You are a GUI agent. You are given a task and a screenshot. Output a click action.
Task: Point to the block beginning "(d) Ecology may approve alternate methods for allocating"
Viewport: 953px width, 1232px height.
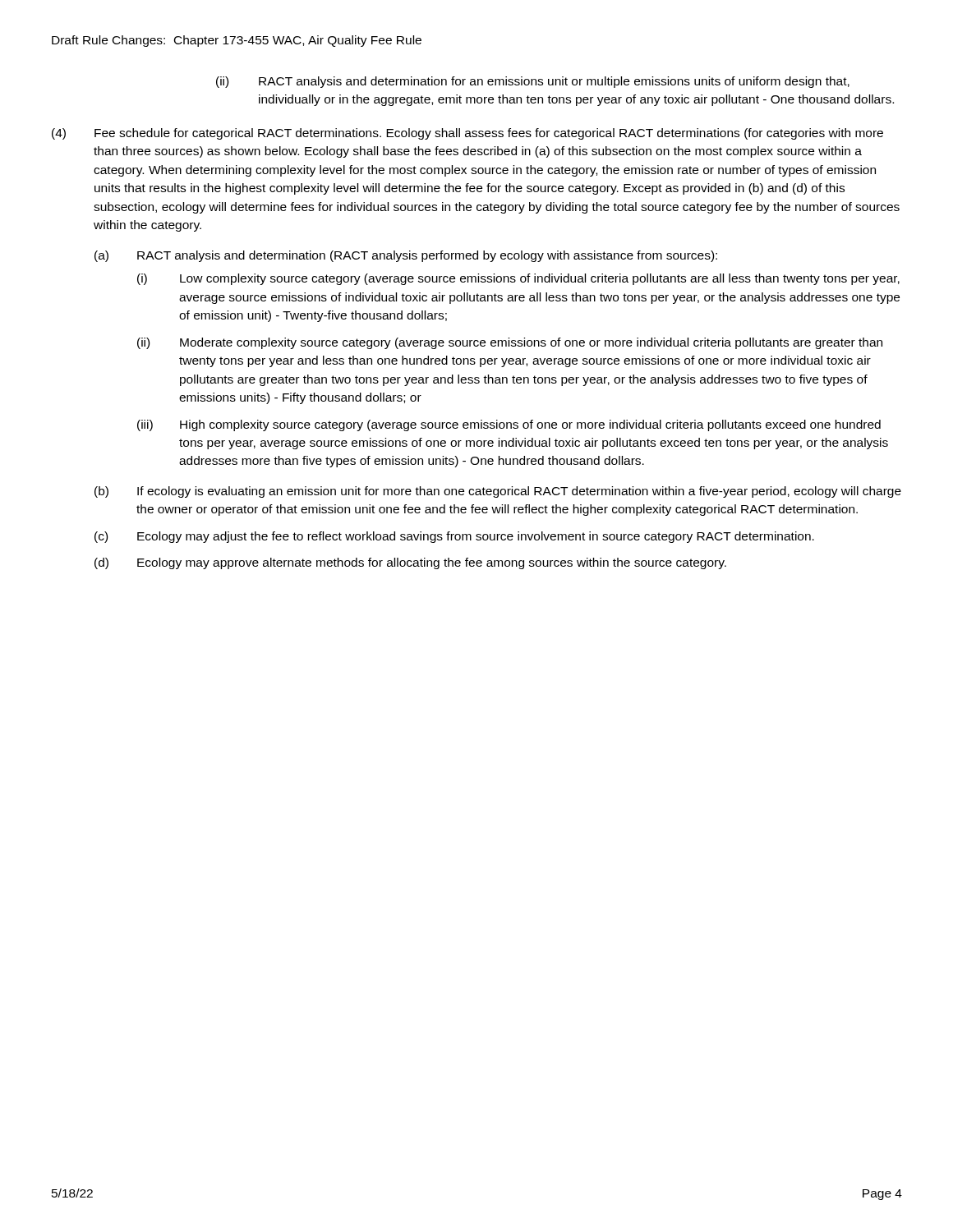click(x=410, y=563)
